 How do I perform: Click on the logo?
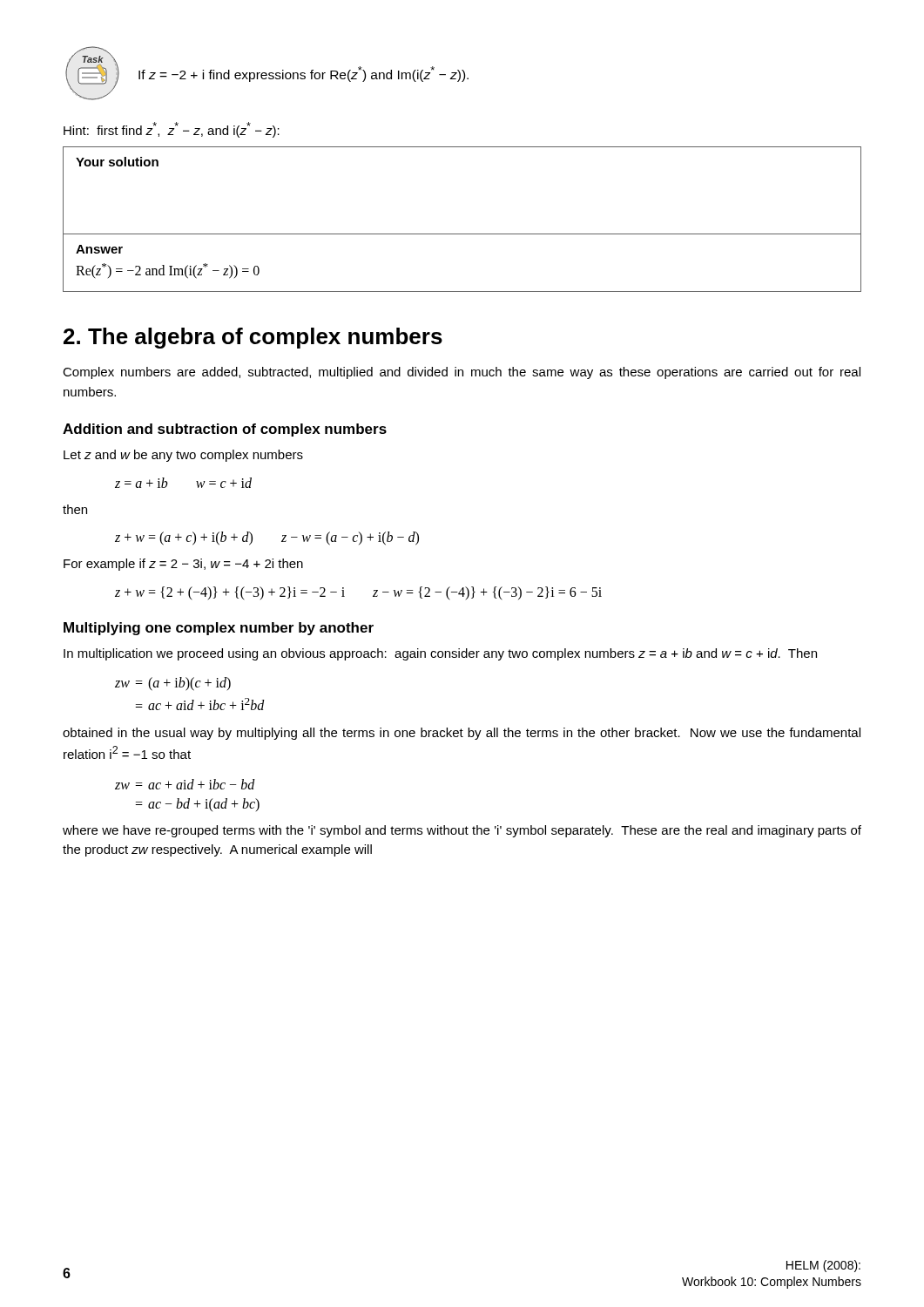[462, 73]
